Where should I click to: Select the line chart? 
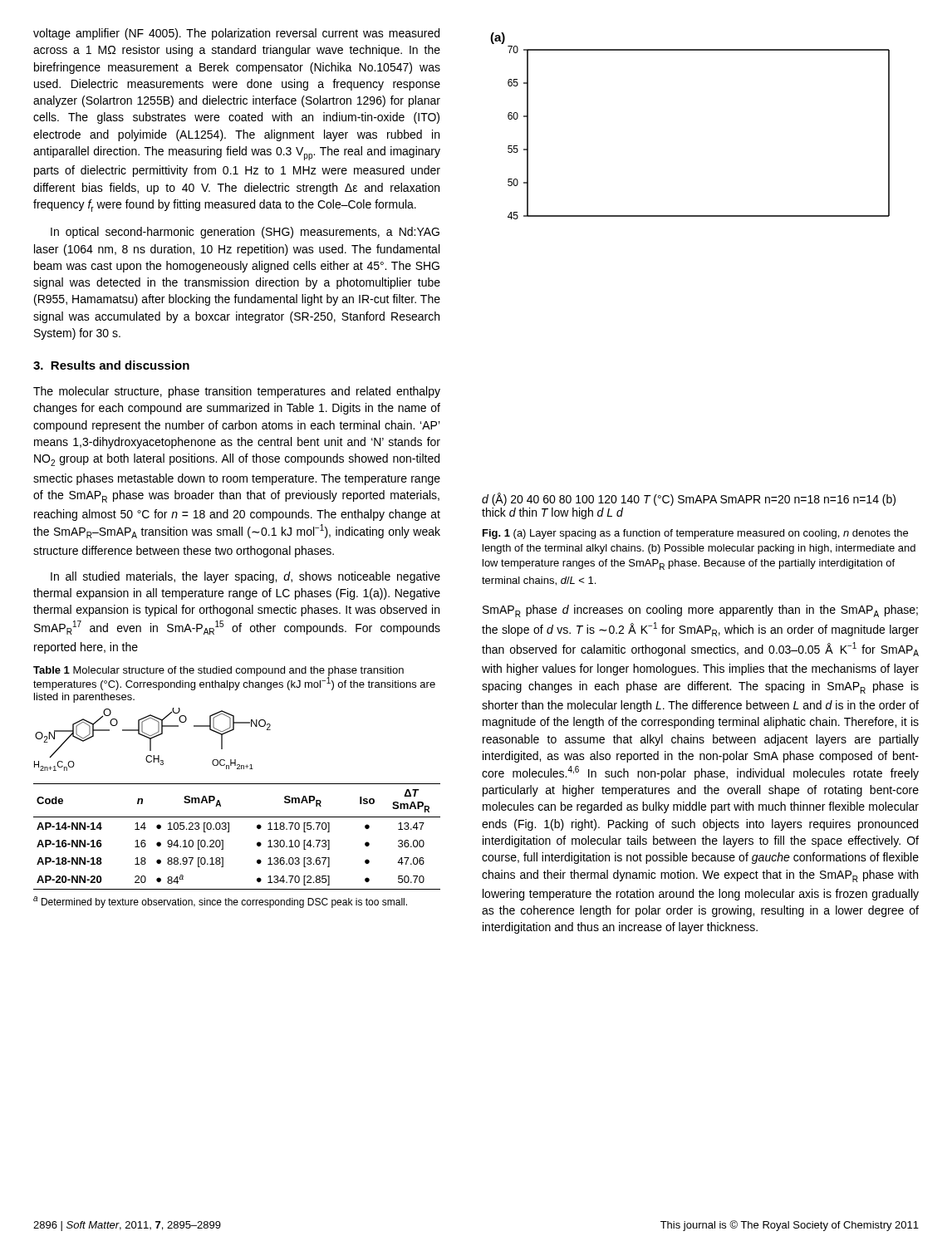point(694,272)
